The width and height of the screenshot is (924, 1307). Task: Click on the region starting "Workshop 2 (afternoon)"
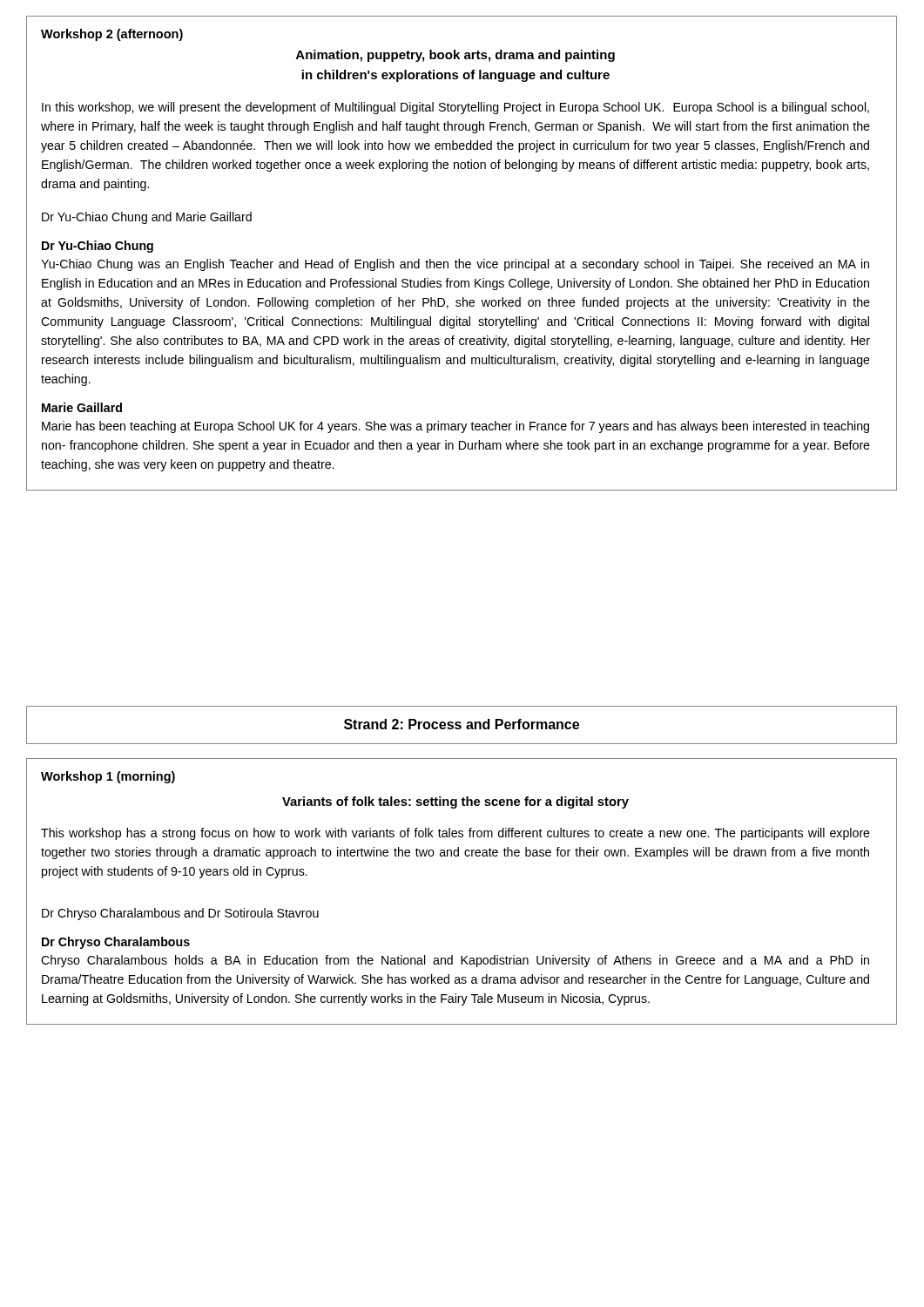coord(112,34)
